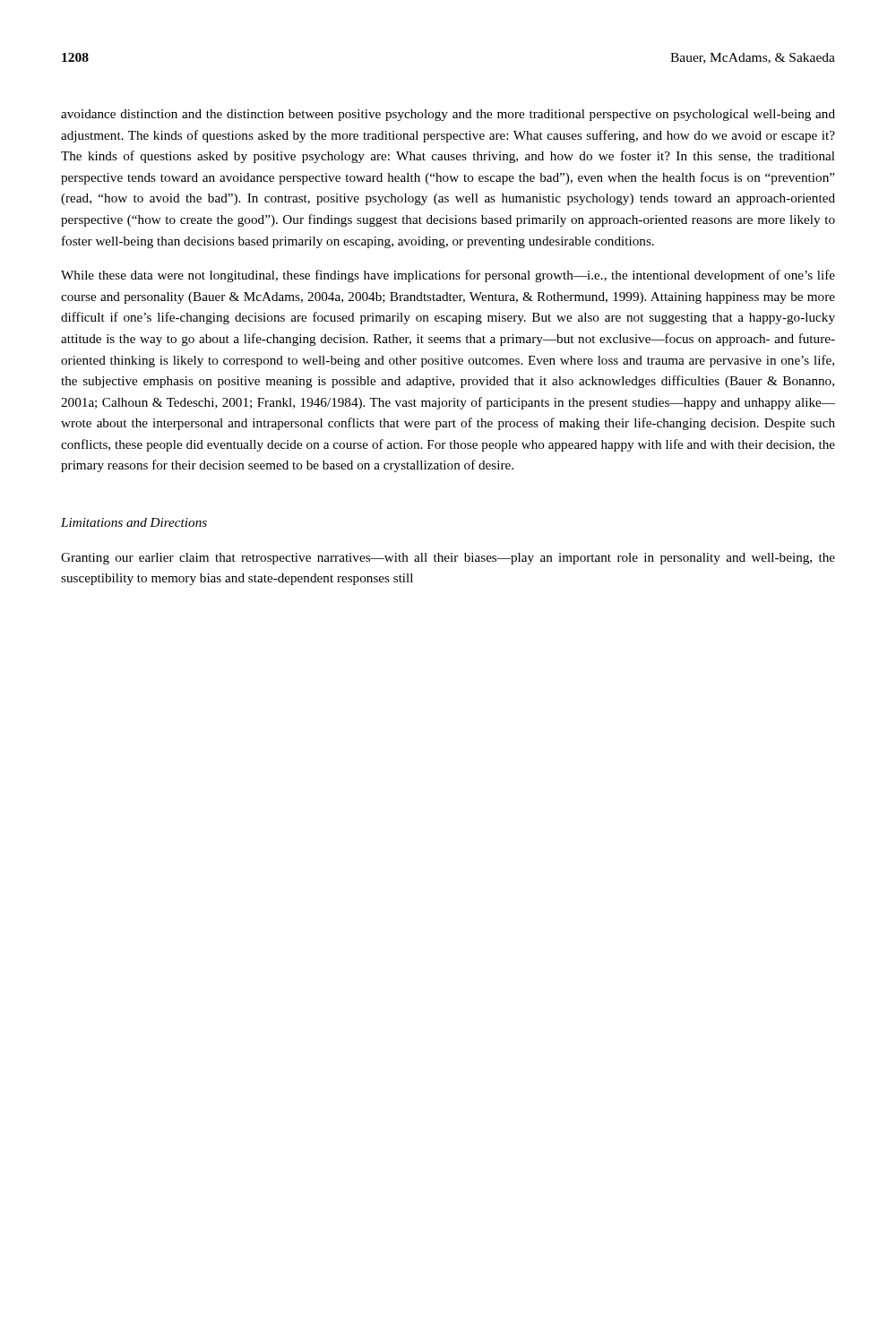The height and width of the screenshot is (1344, 896).
Task: Locate the block of text that opens with "Granting our earlier claim that retrospective narratives—with"
Action: (x=448, y=567)
